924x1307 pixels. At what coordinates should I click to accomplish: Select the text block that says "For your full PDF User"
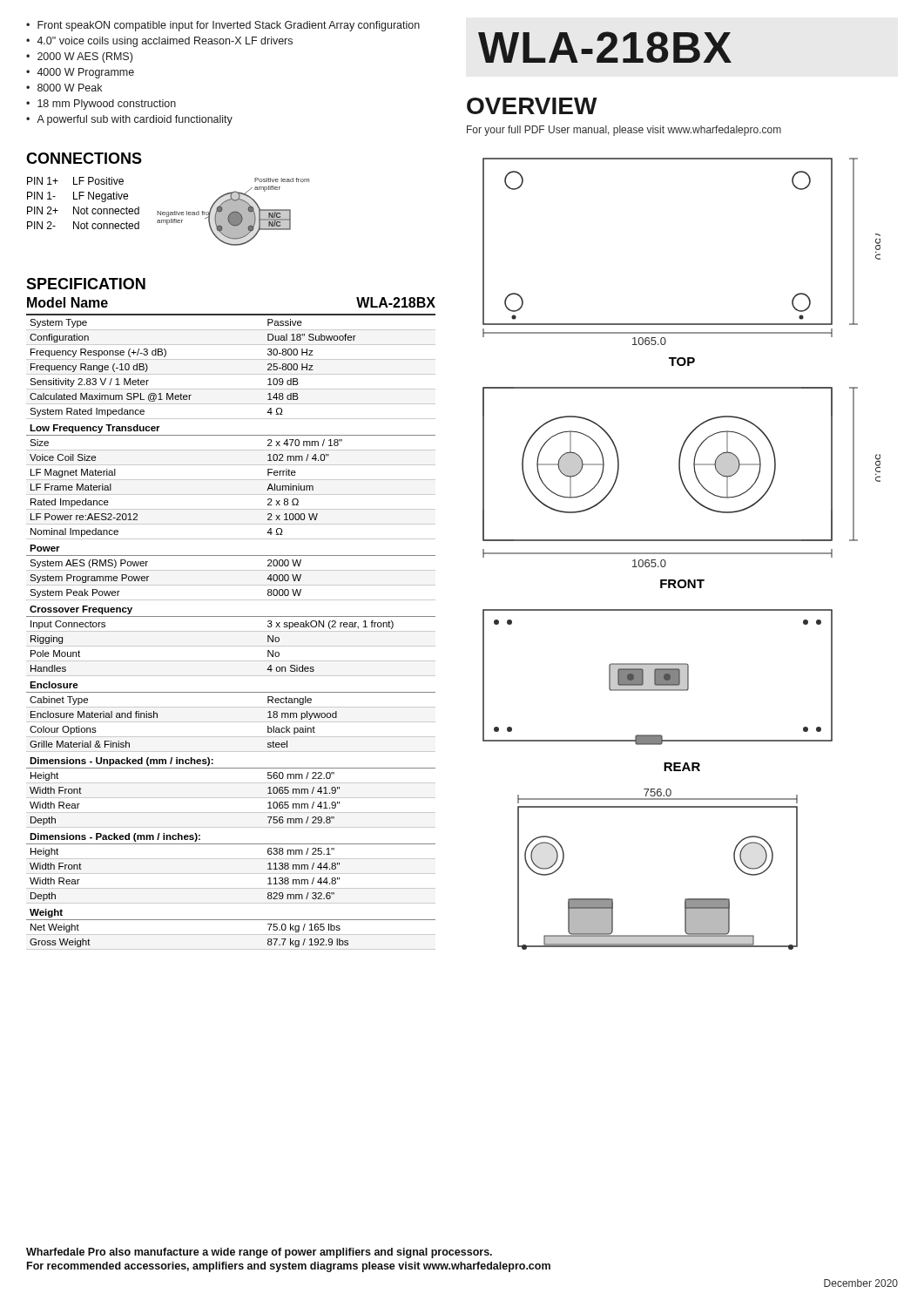624,130
